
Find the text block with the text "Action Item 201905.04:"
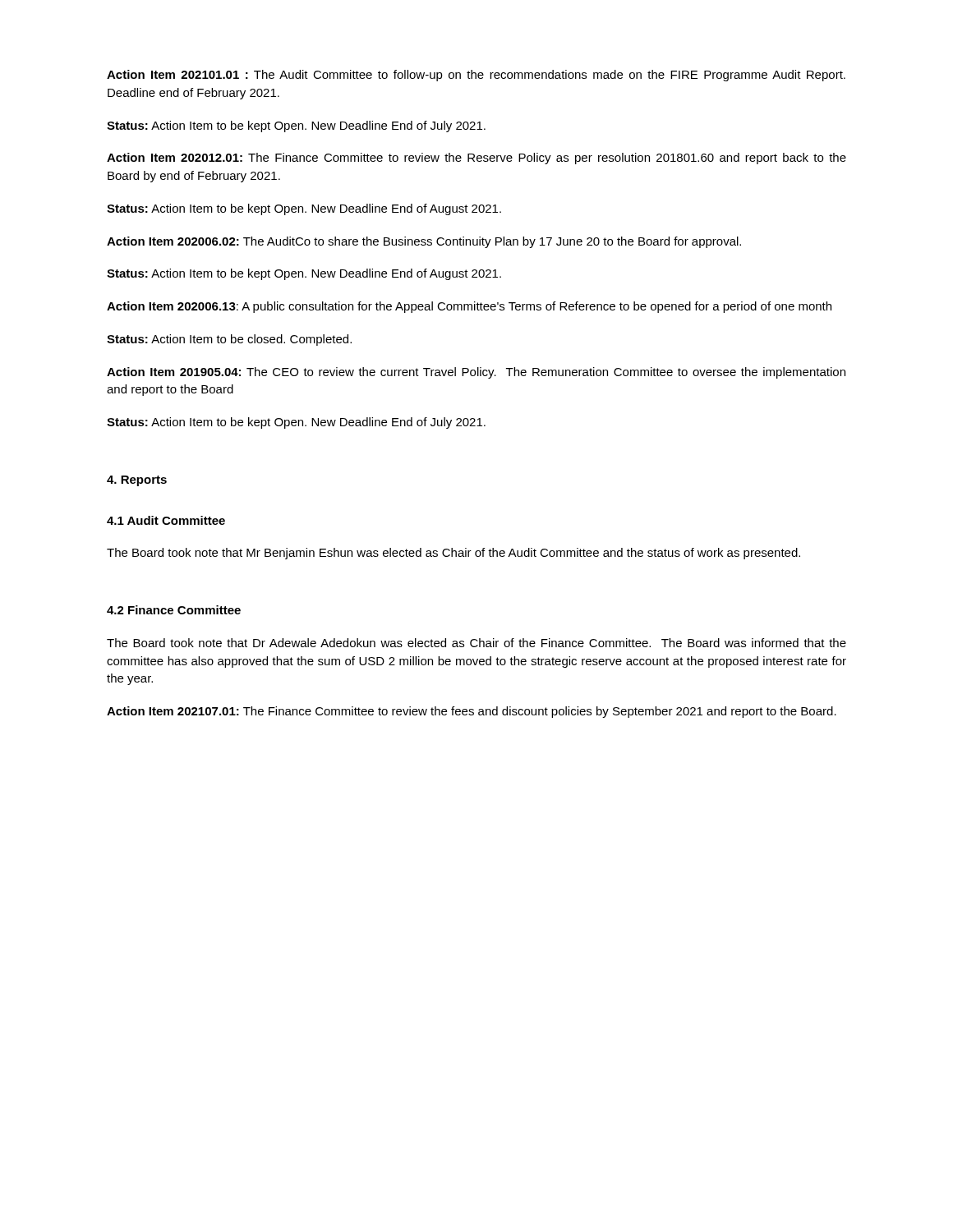476,380
